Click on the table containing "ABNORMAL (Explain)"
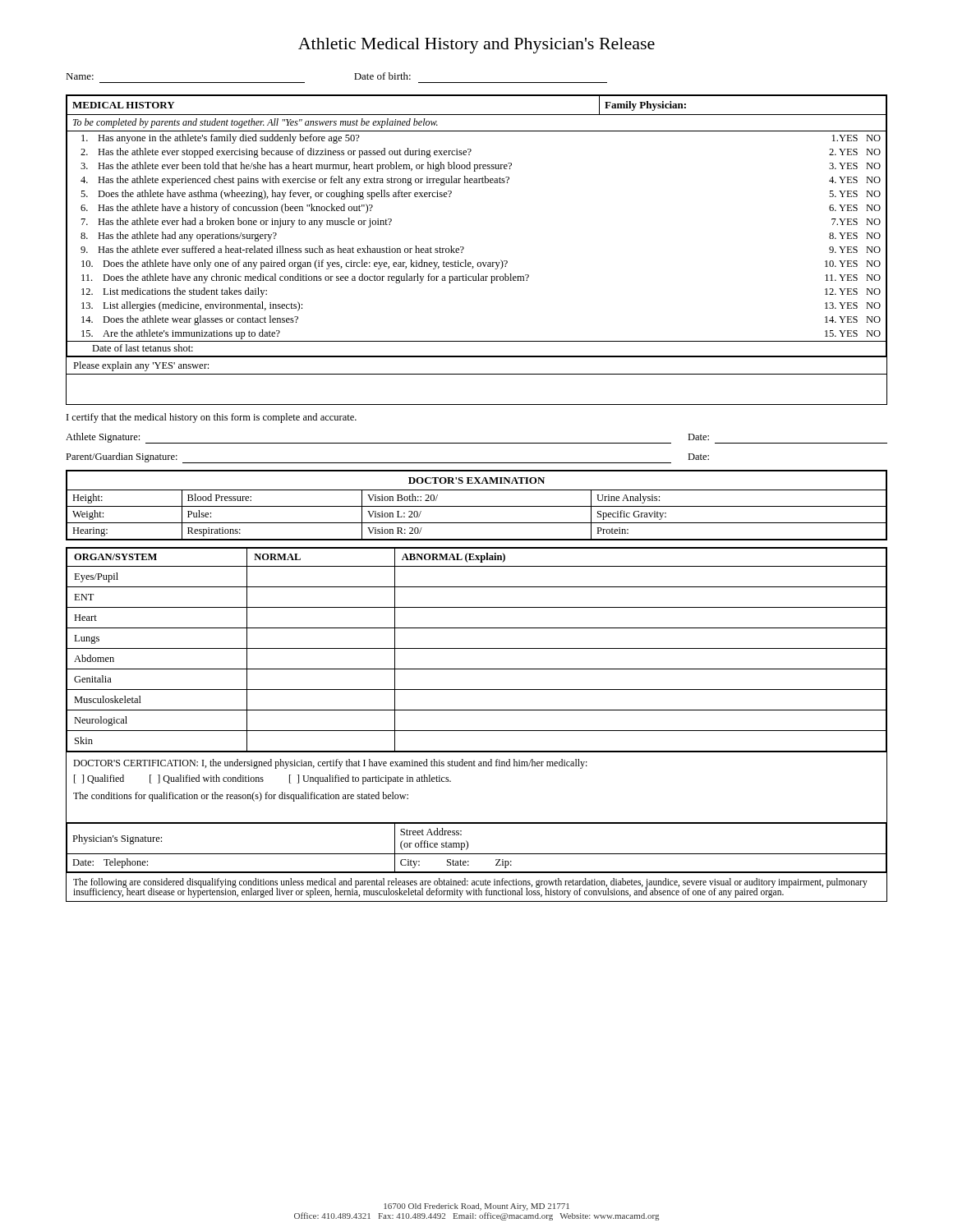The image size is (953, 1232). point(476,650)
